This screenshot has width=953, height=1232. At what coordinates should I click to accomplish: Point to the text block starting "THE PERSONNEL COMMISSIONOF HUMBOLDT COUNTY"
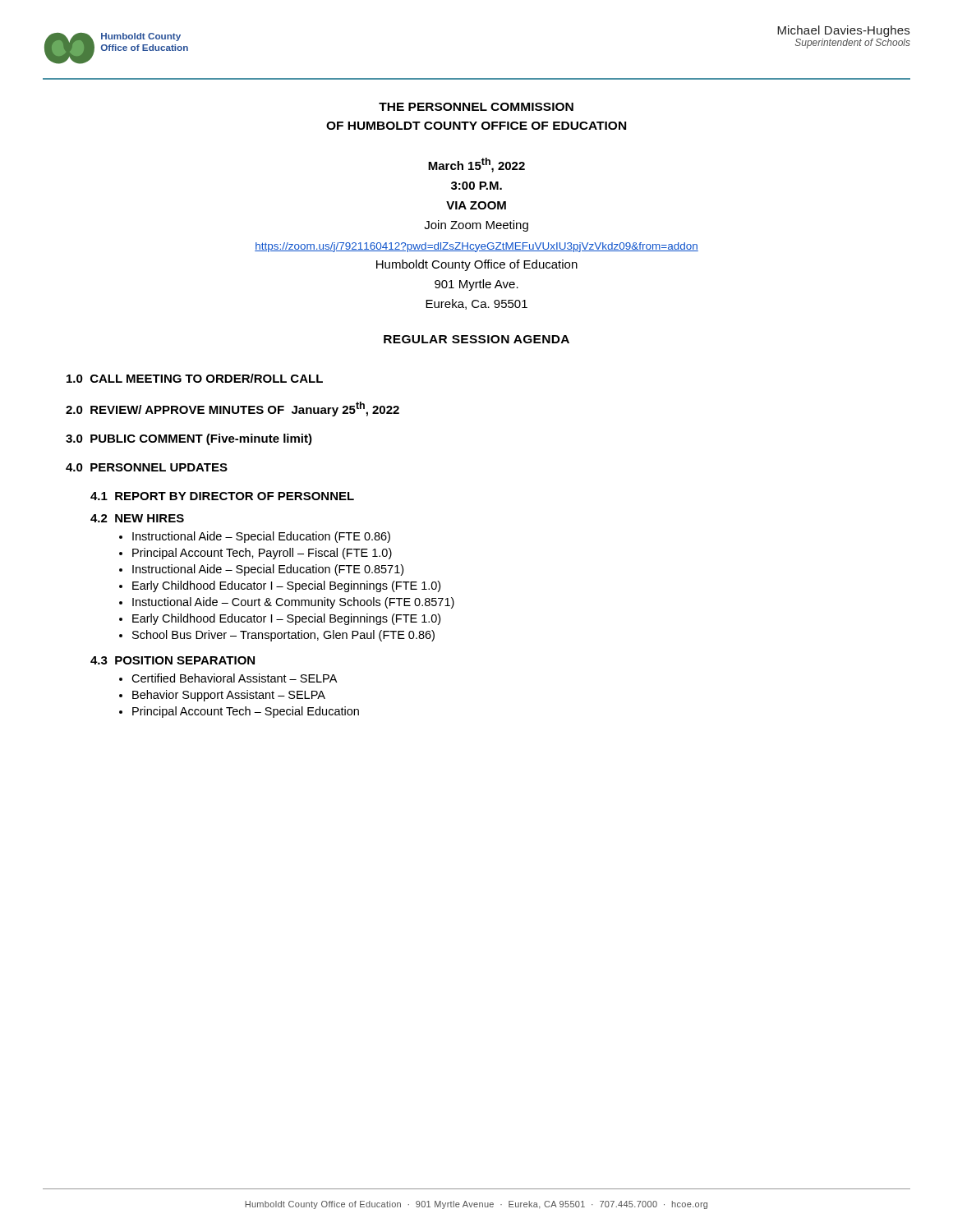click(x=476, y=116)
